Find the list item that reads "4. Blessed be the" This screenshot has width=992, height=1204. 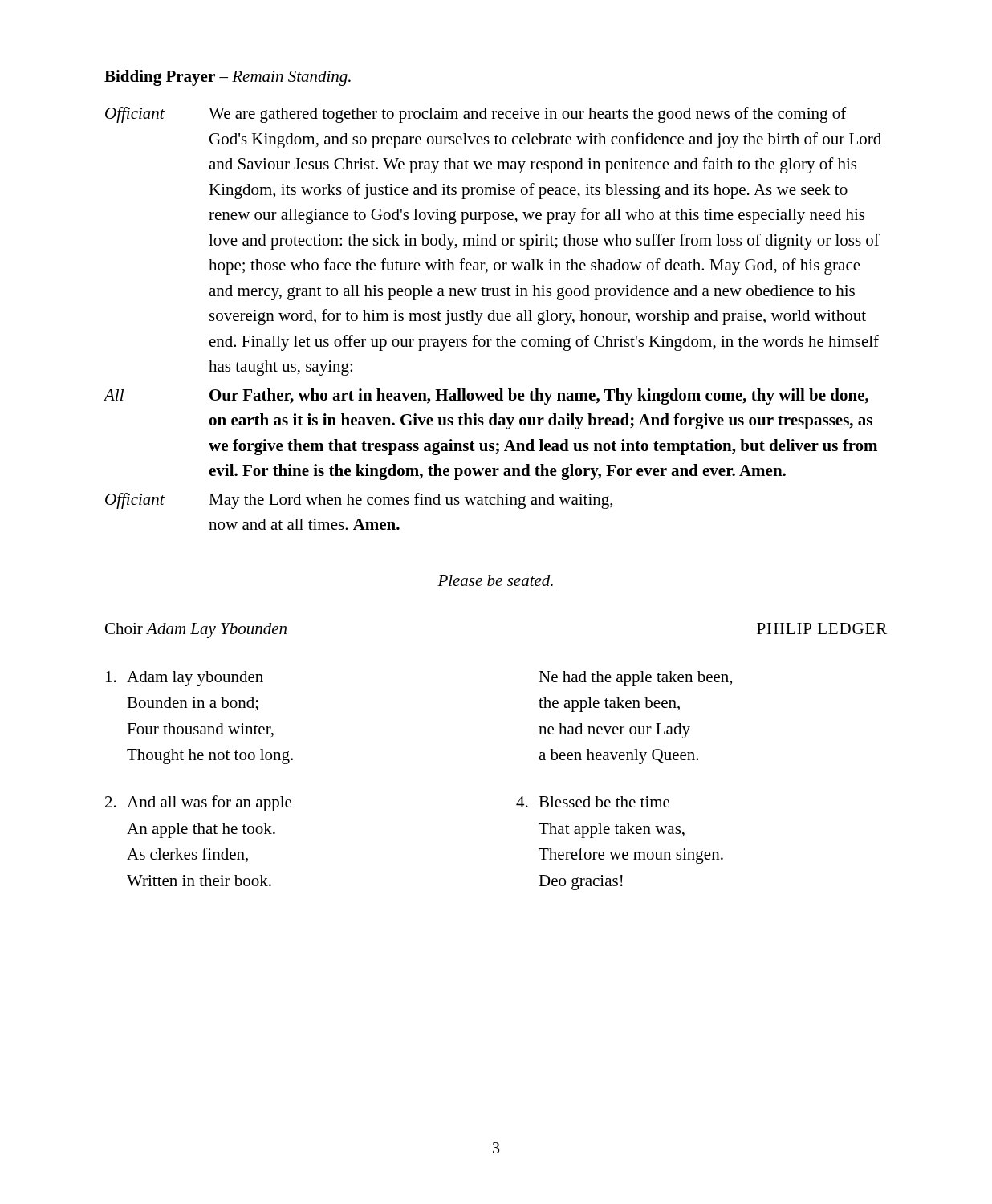click(x=700, y=841)
